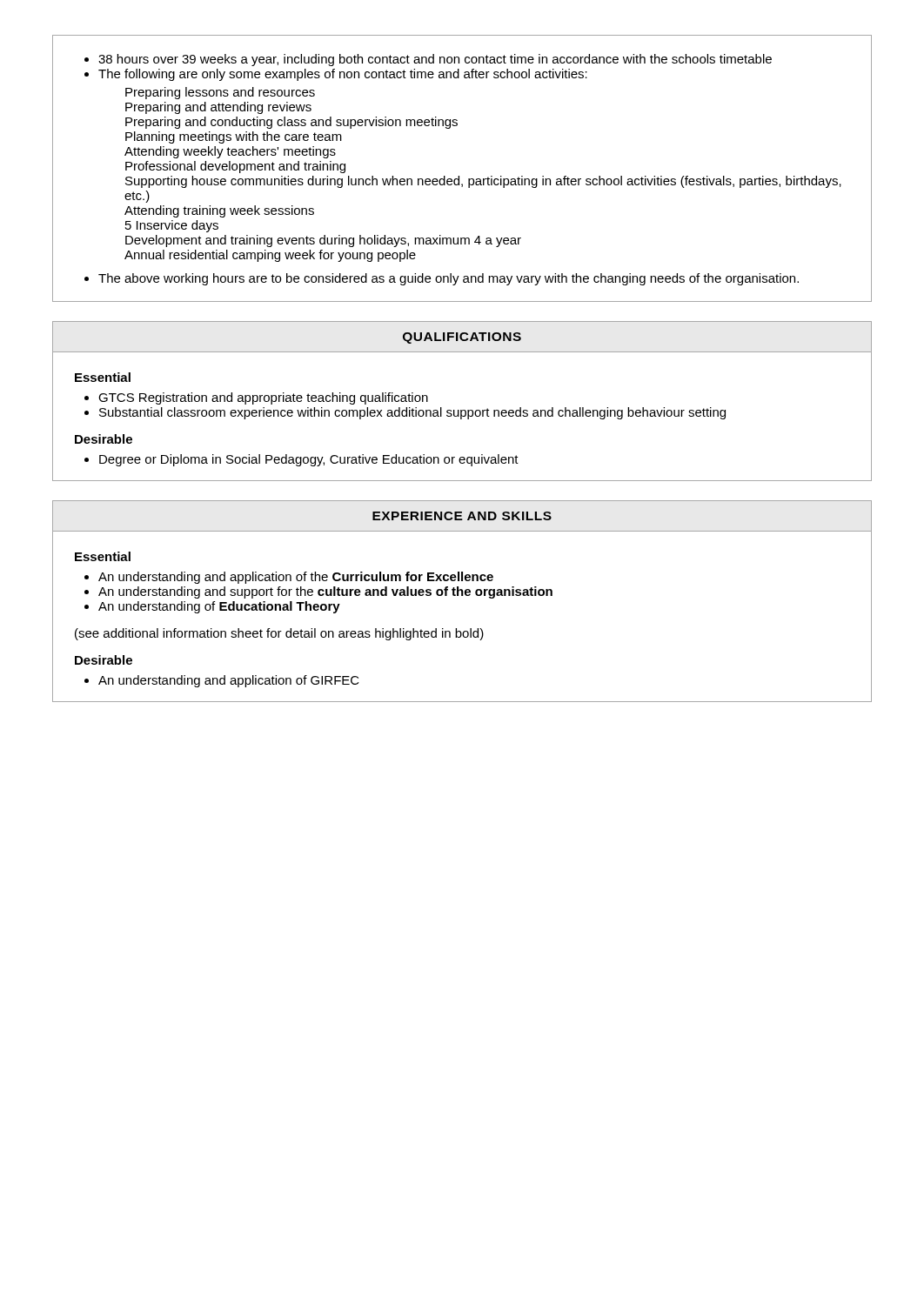This screenshot has height=1305, width=924.
Task: Select the list item that says "Annual residential camping"
Action: [487, 254]
